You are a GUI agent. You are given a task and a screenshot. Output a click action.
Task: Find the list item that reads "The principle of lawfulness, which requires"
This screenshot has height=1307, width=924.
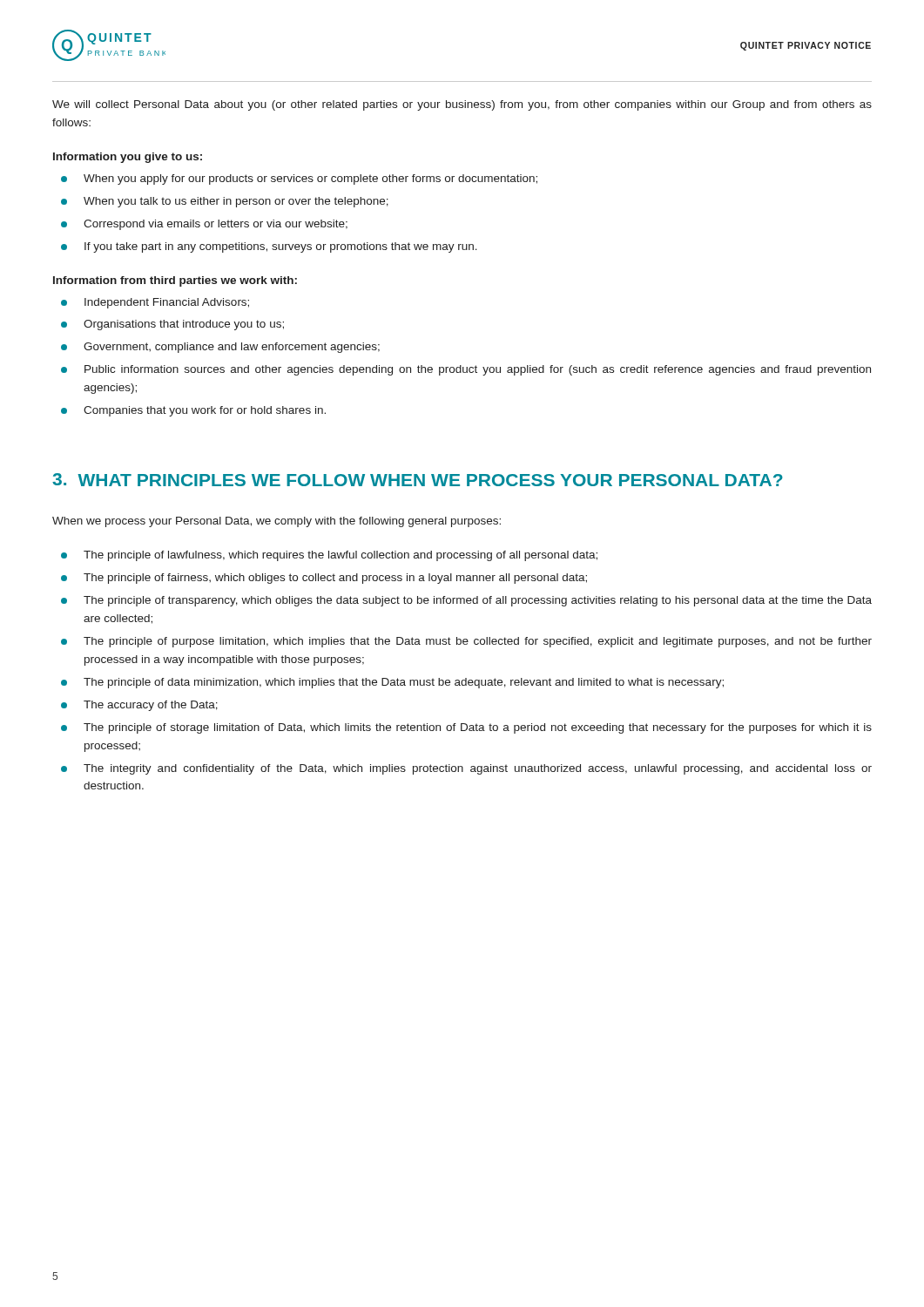point(341,555)
